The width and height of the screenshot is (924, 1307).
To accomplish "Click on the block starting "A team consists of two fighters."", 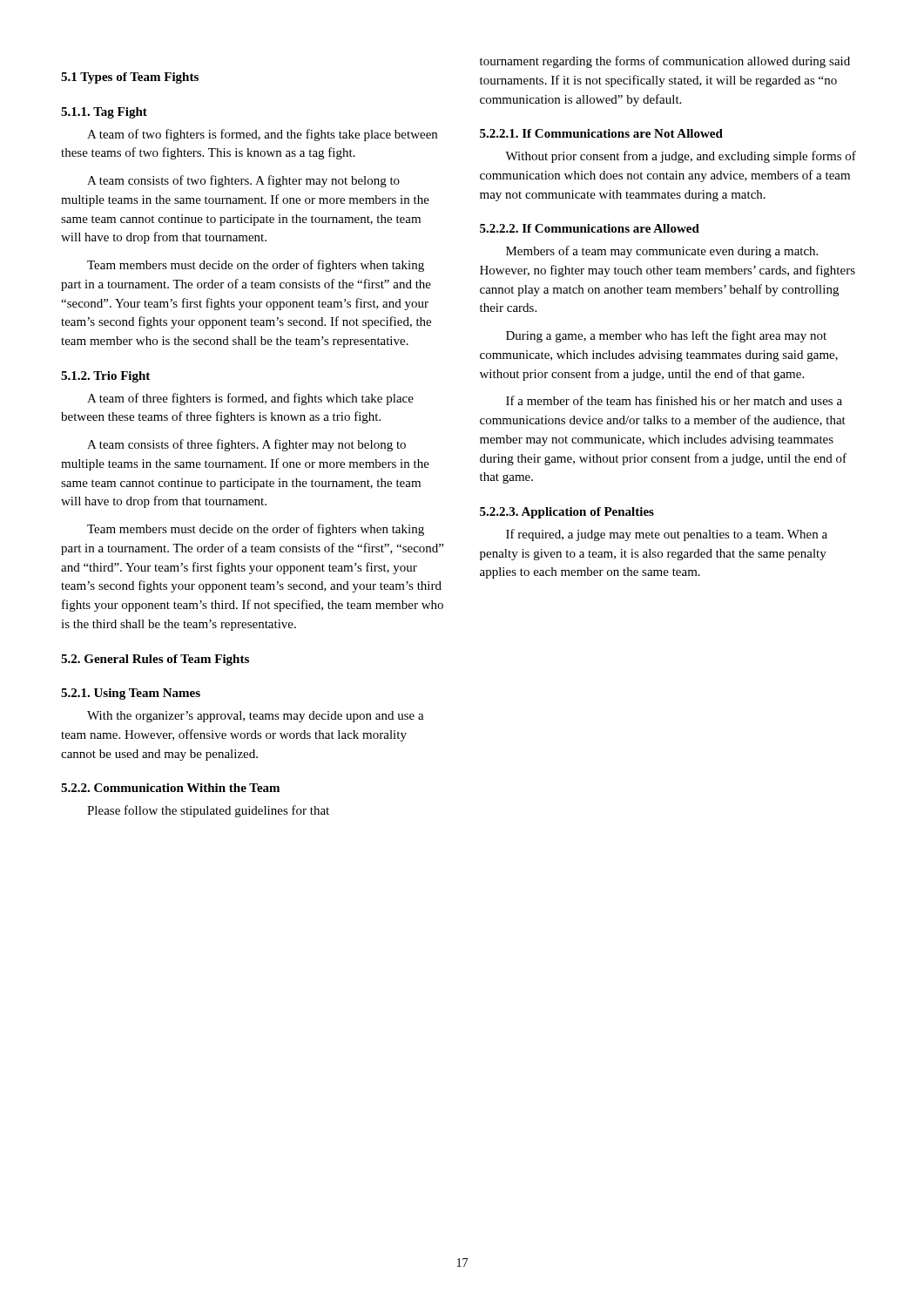I will 245,209.
